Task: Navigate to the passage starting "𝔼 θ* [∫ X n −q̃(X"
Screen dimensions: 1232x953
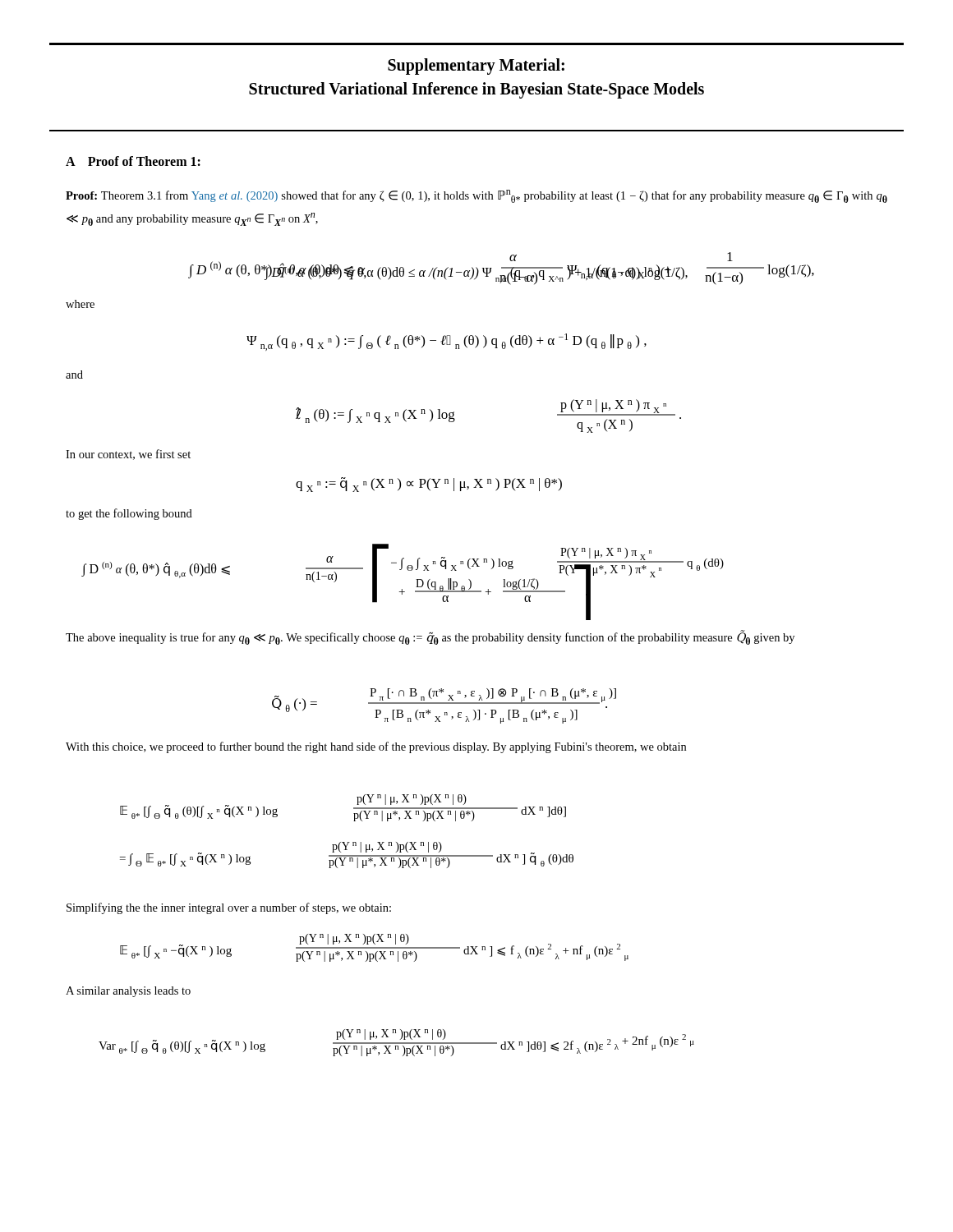Action: tap(476, 948)
